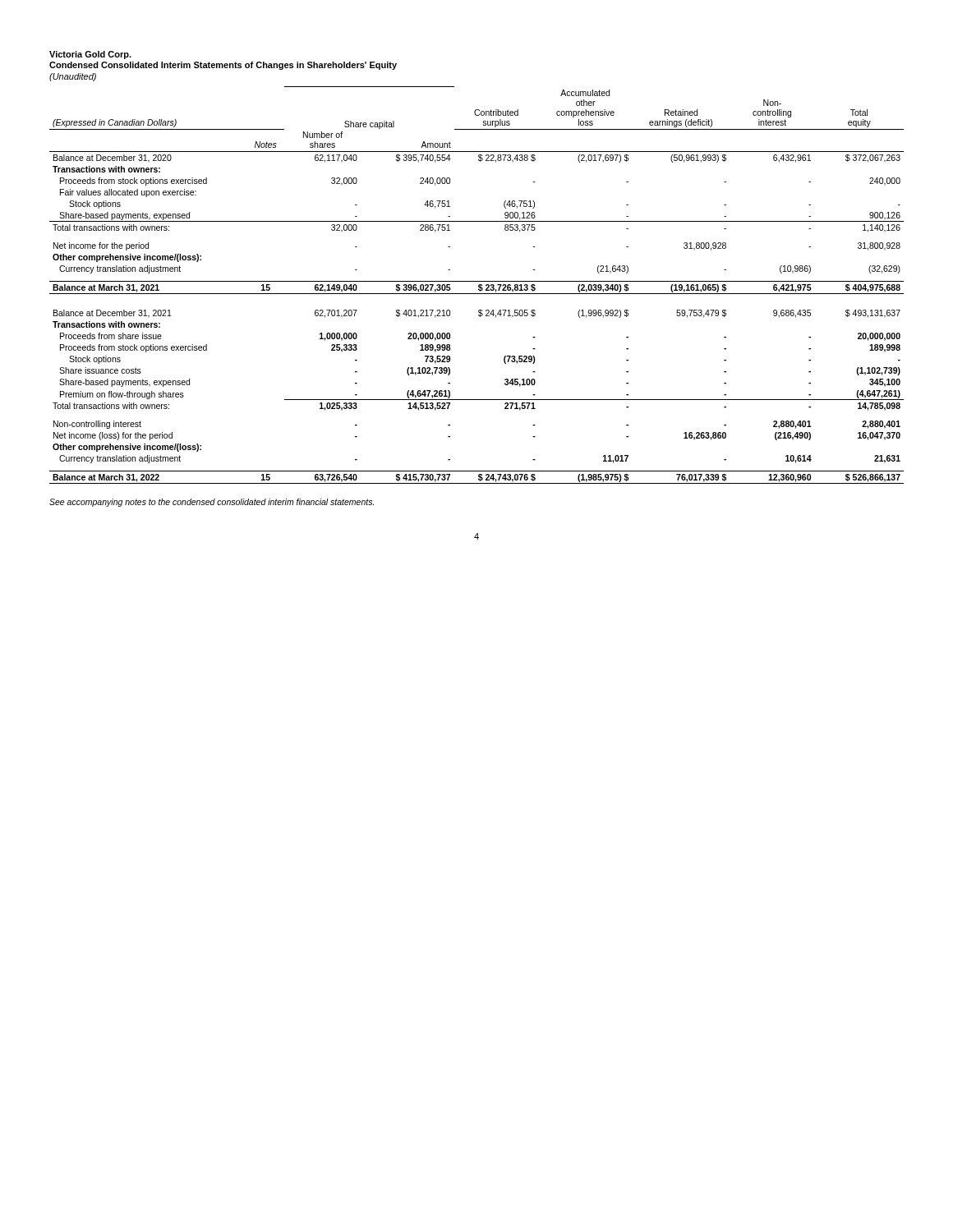Click the passage that begins "See accompanying notes"

(212, 502)
